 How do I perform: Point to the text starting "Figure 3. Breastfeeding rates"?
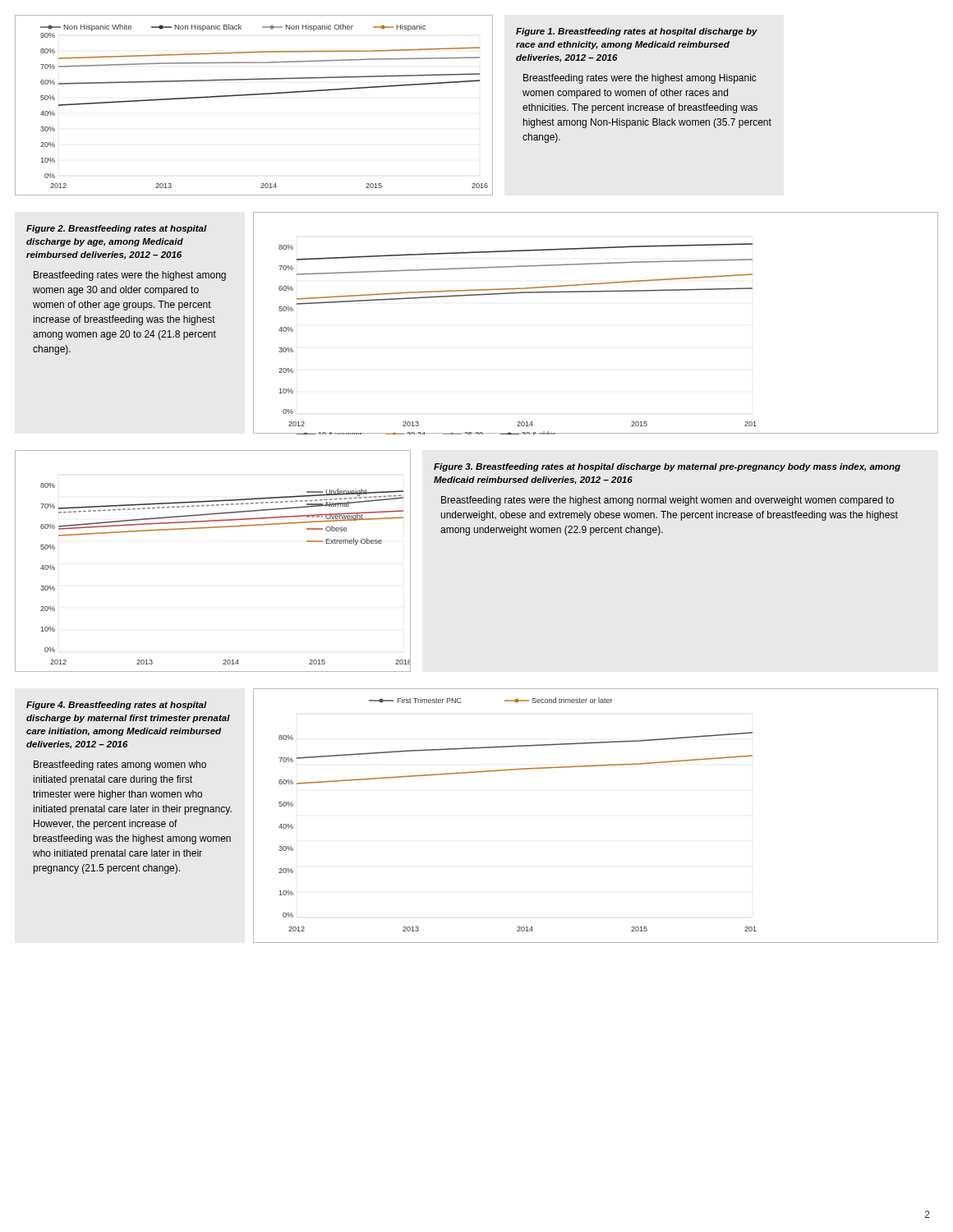pos(680,499)
